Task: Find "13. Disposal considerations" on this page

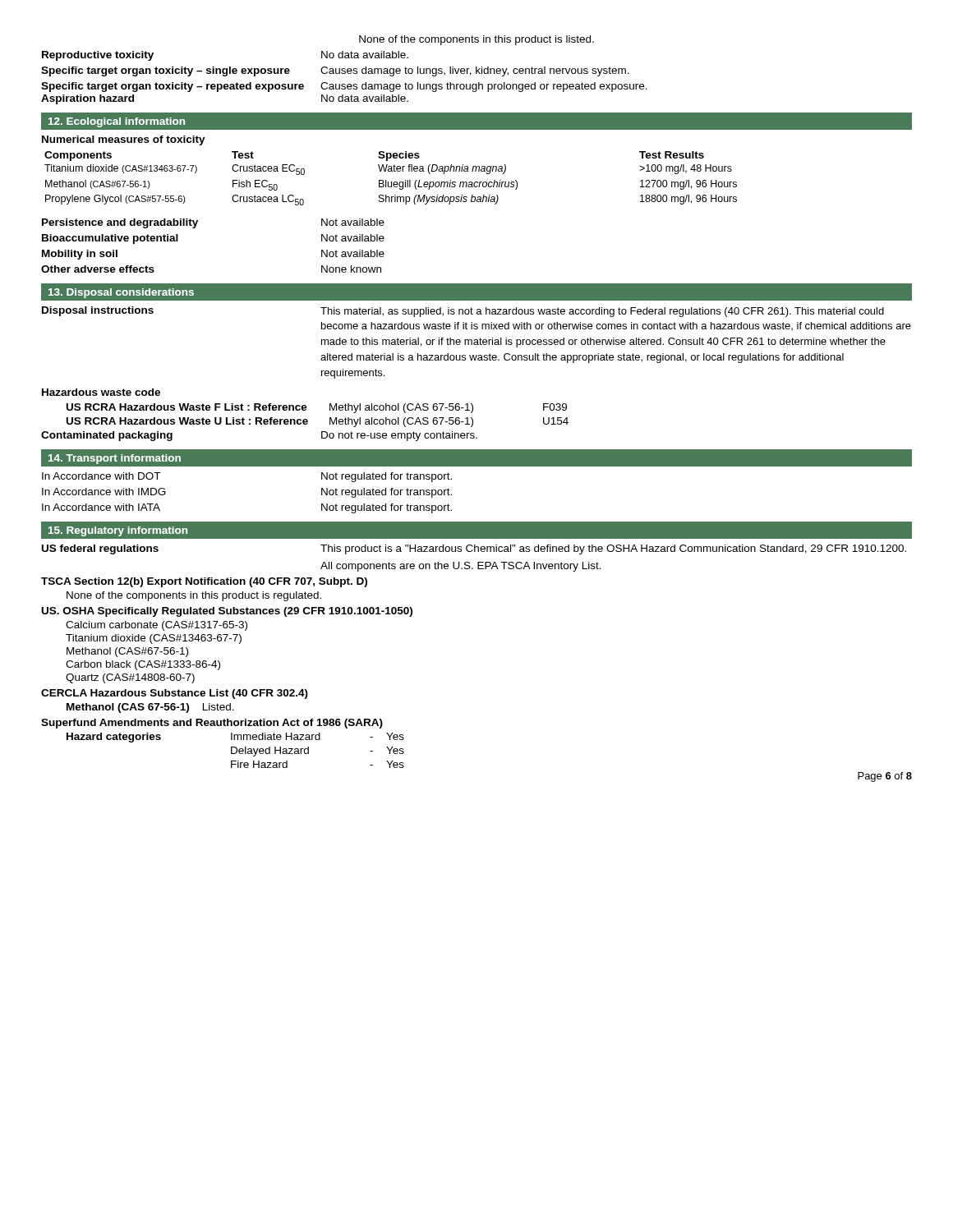Action: pos(476,292)
